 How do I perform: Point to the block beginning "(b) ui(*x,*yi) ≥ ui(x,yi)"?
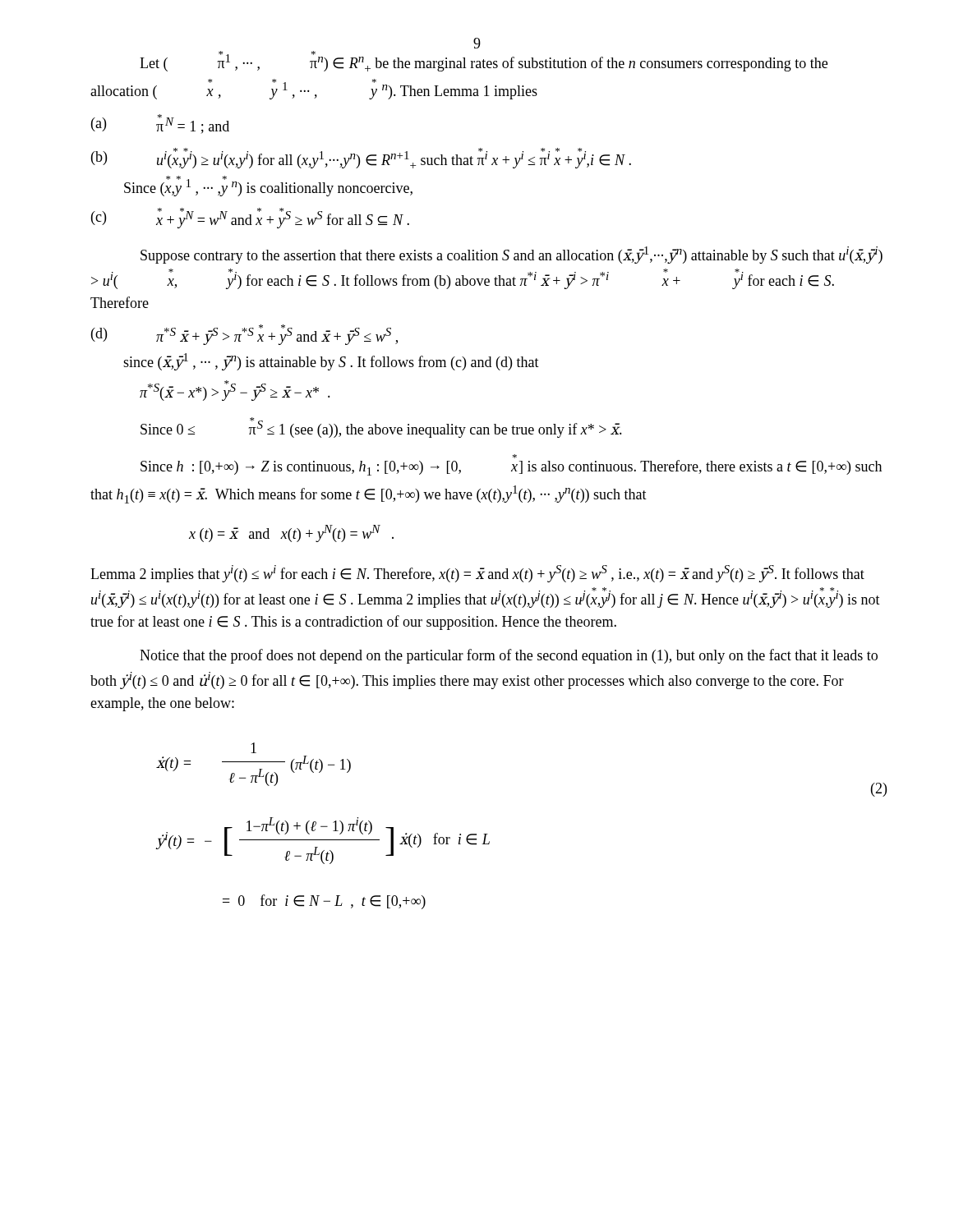pyautogui.click(x=361, y=171)
